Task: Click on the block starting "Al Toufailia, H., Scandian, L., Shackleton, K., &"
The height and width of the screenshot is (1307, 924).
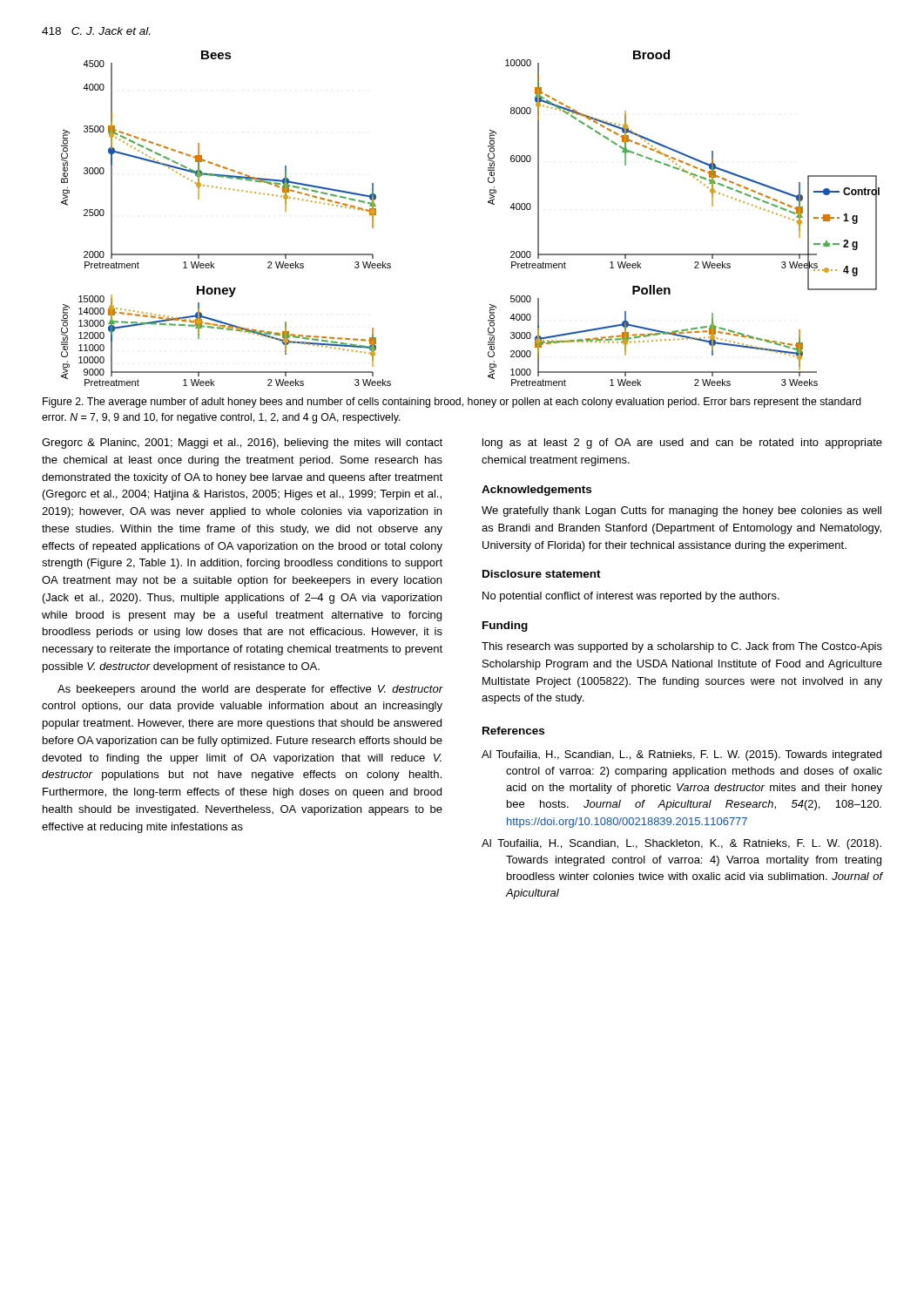Action: point(682,868)
